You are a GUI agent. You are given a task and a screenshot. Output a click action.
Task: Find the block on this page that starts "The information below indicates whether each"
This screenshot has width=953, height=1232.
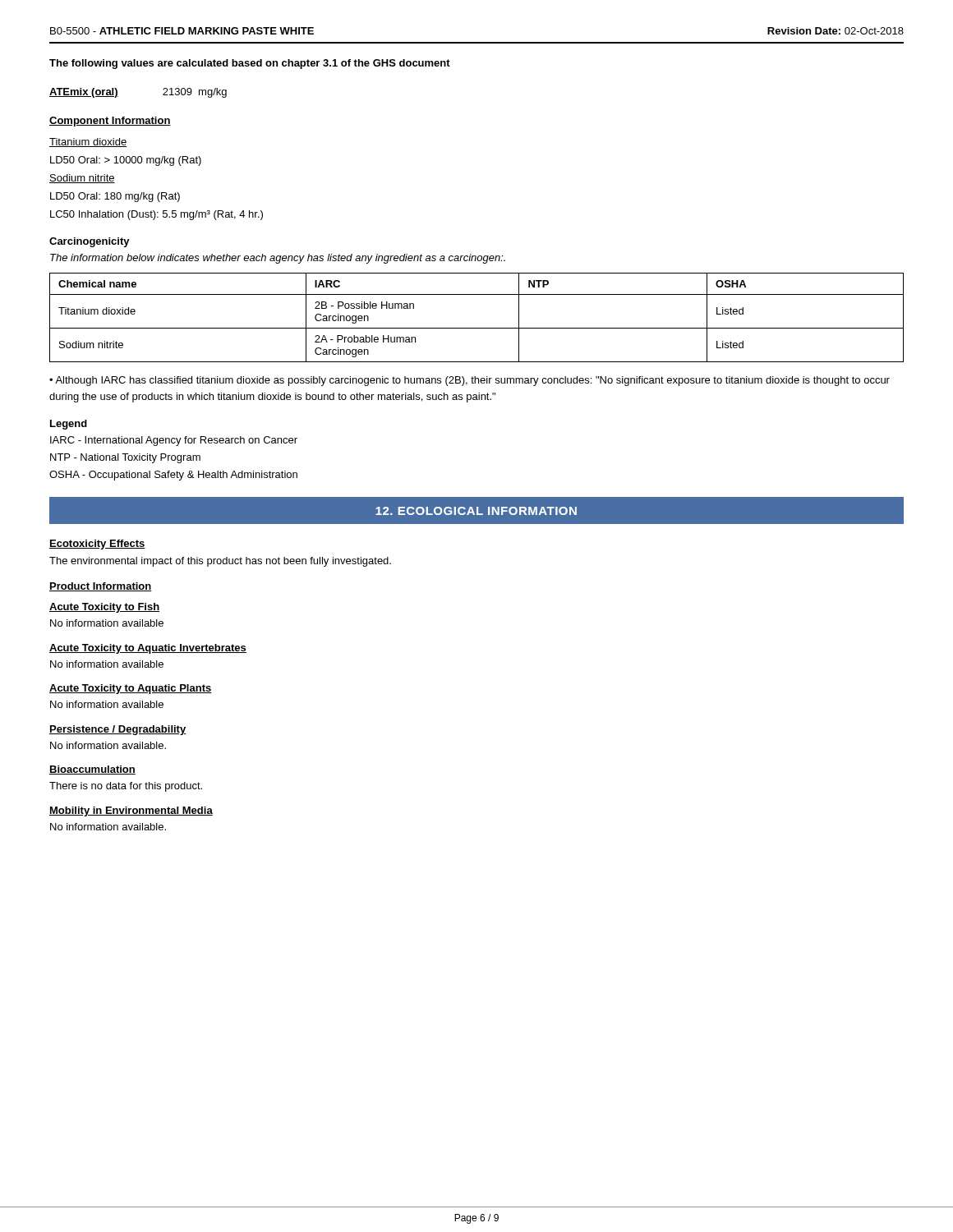point(278,257)
